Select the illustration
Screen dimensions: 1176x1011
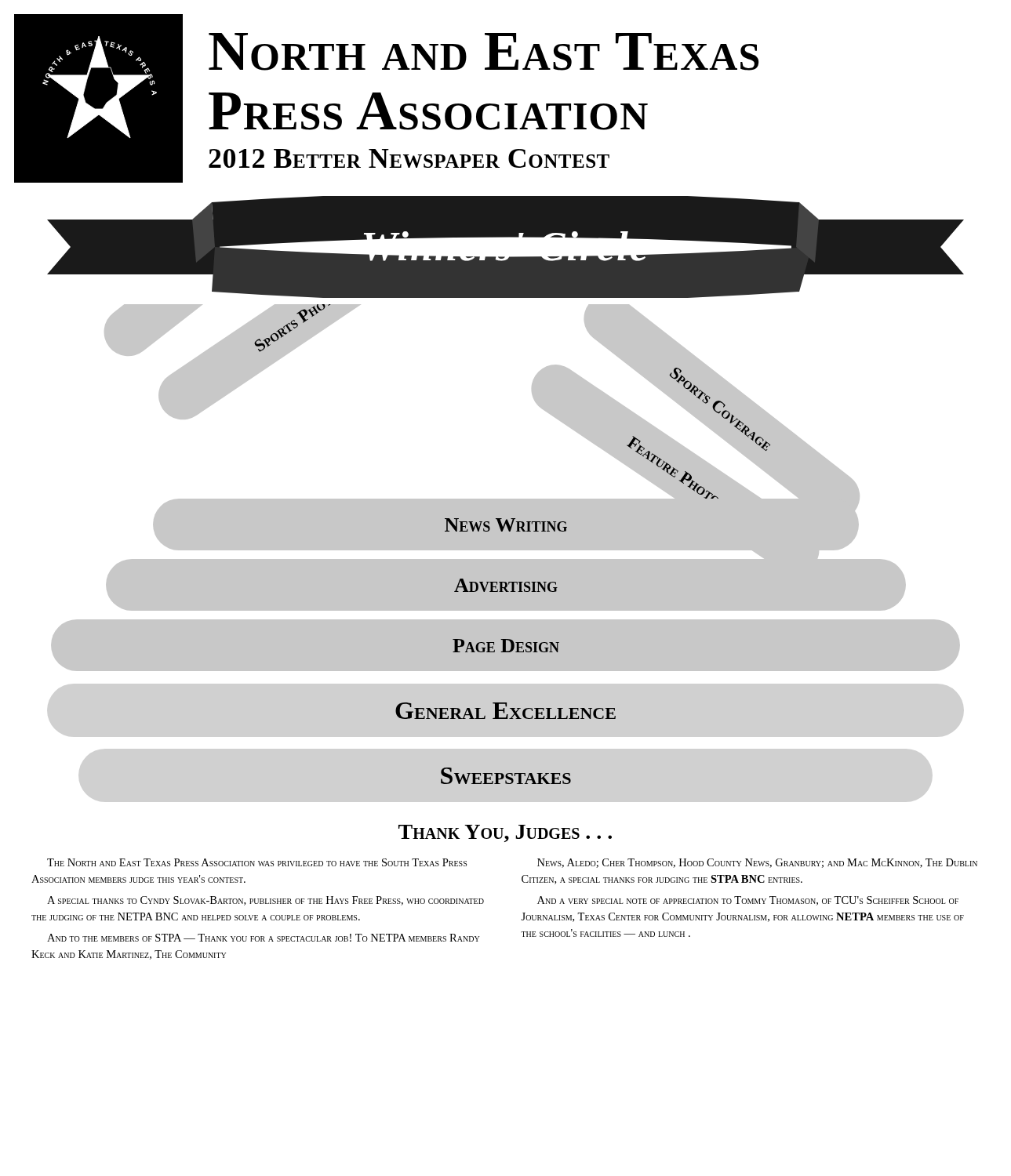pos(505,247)
